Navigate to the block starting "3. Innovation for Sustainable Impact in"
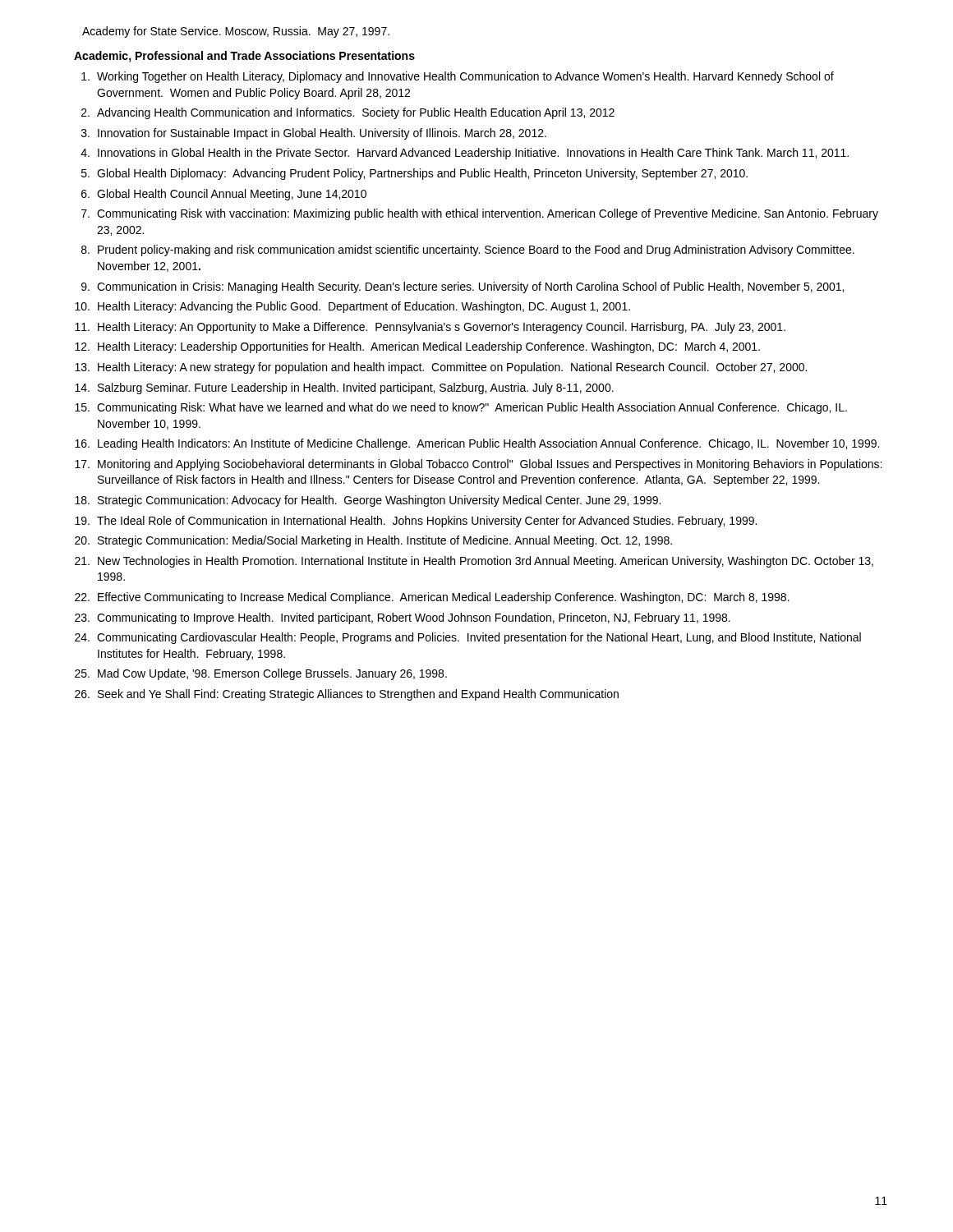This screenshot has height=1232, width=953. [476, 134]
